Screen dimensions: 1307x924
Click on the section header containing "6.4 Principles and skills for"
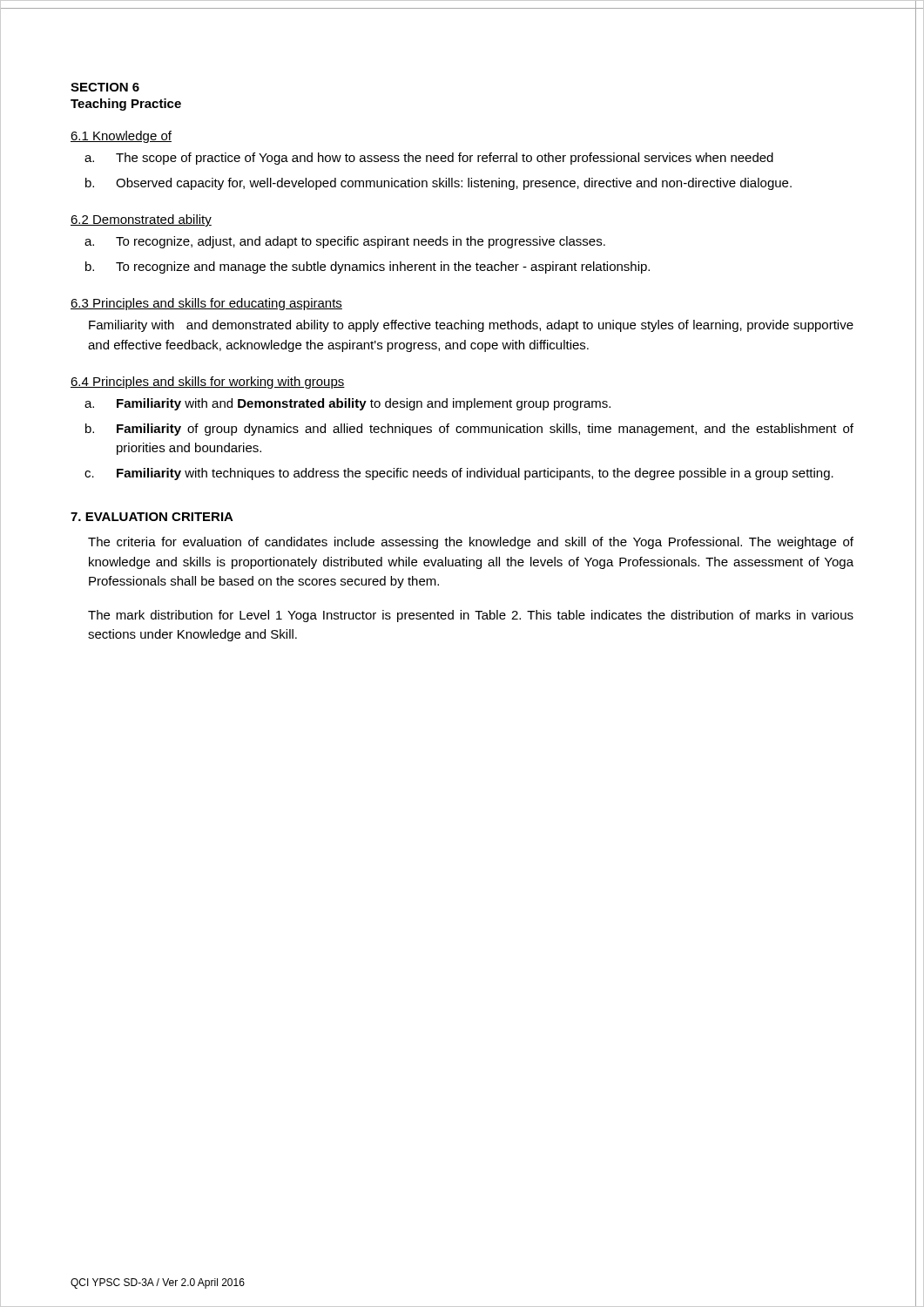(x=207, y=381)
